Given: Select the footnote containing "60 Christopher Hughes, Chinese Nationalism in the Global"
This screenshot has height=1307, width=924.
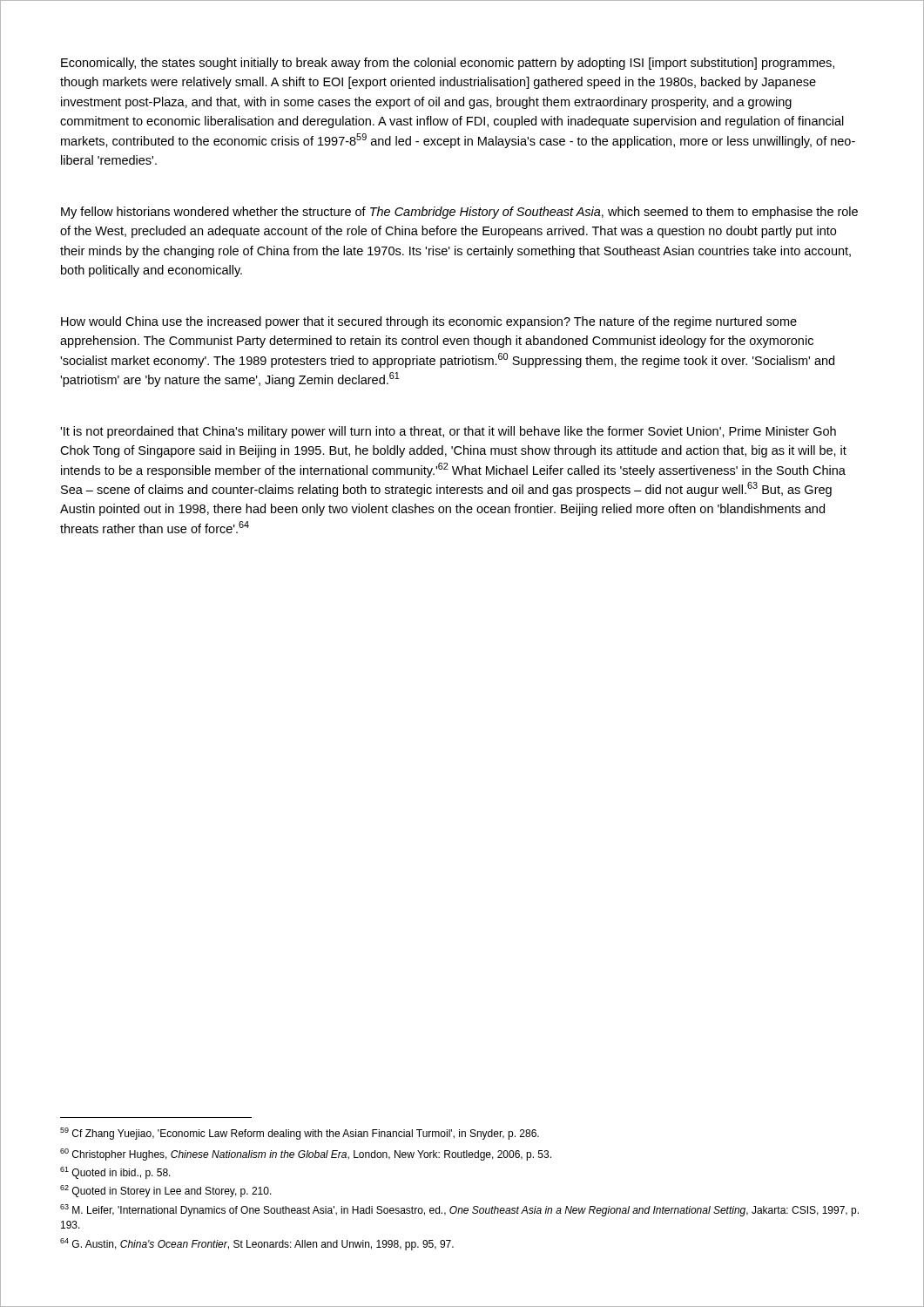Looking at the screenshot, I should click(x=306, y=1154).
